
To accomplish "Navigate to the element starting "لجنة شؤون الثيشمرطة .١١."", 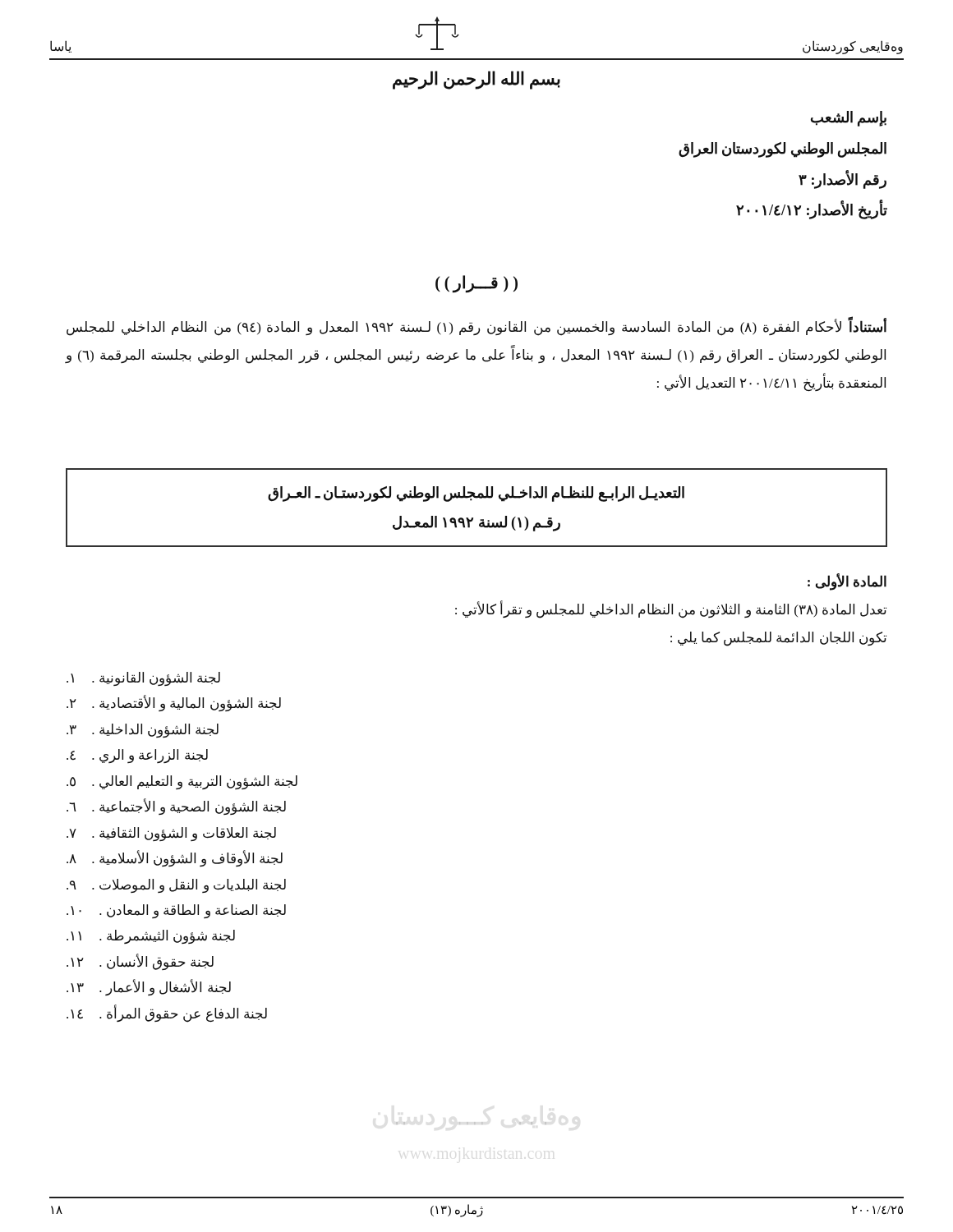I will click(x=151, y=936).
